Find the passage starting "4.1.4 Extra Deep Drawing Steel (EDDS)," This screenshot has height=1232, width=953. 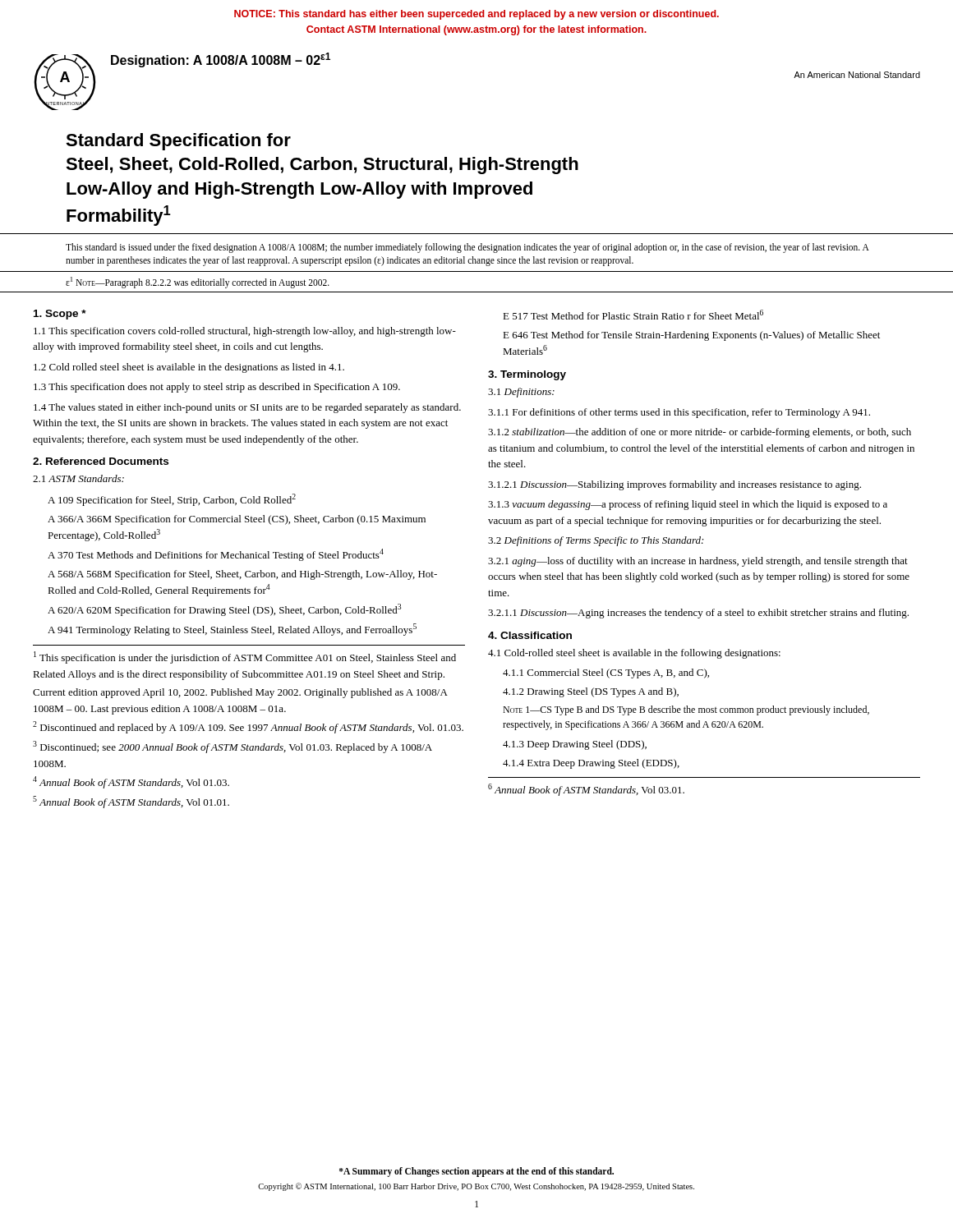pyautogui.click(x=591, y=762)
